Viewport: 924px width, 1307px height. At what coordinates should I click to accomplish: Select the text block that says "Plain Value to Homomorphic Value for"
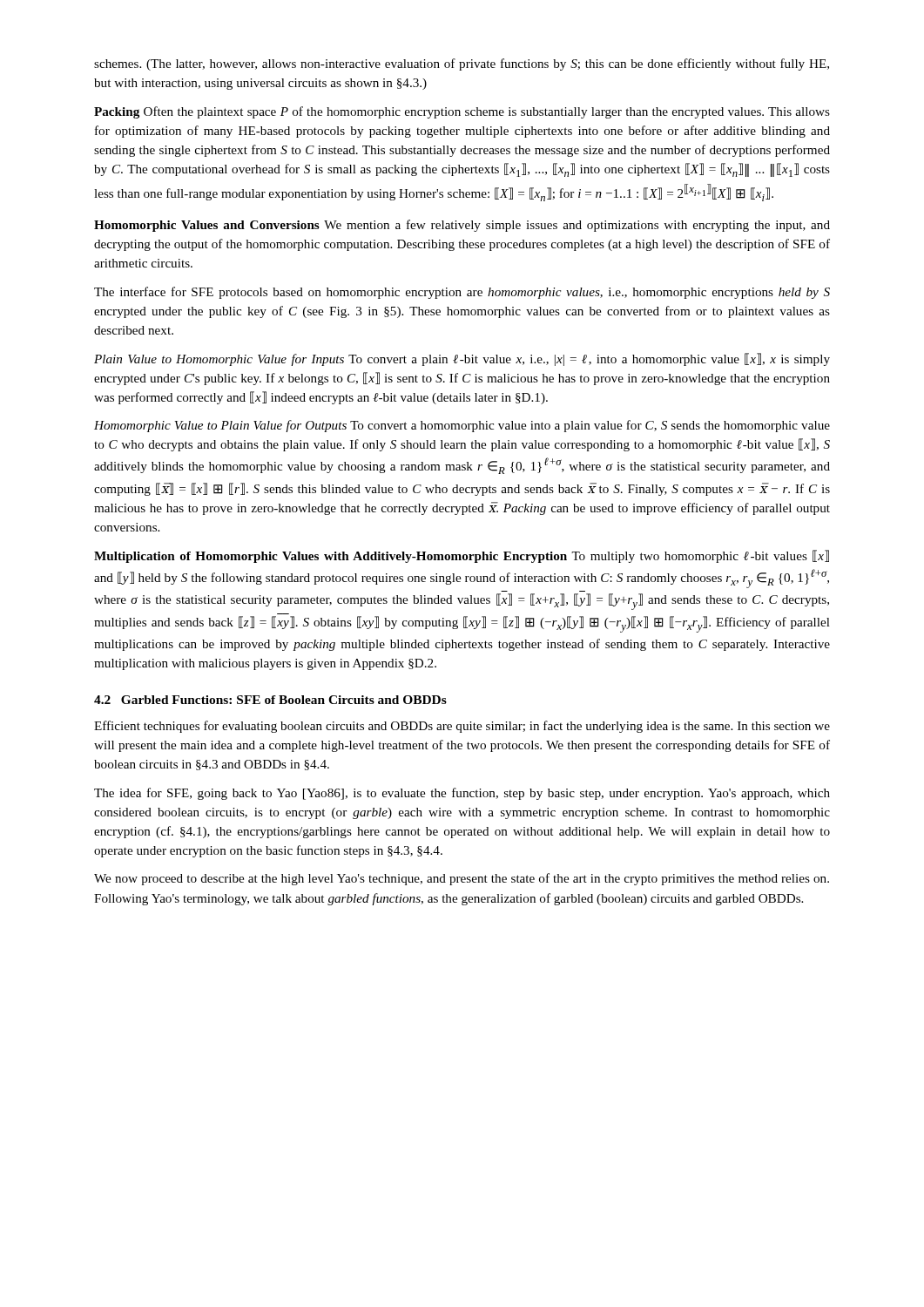[462, 378]
